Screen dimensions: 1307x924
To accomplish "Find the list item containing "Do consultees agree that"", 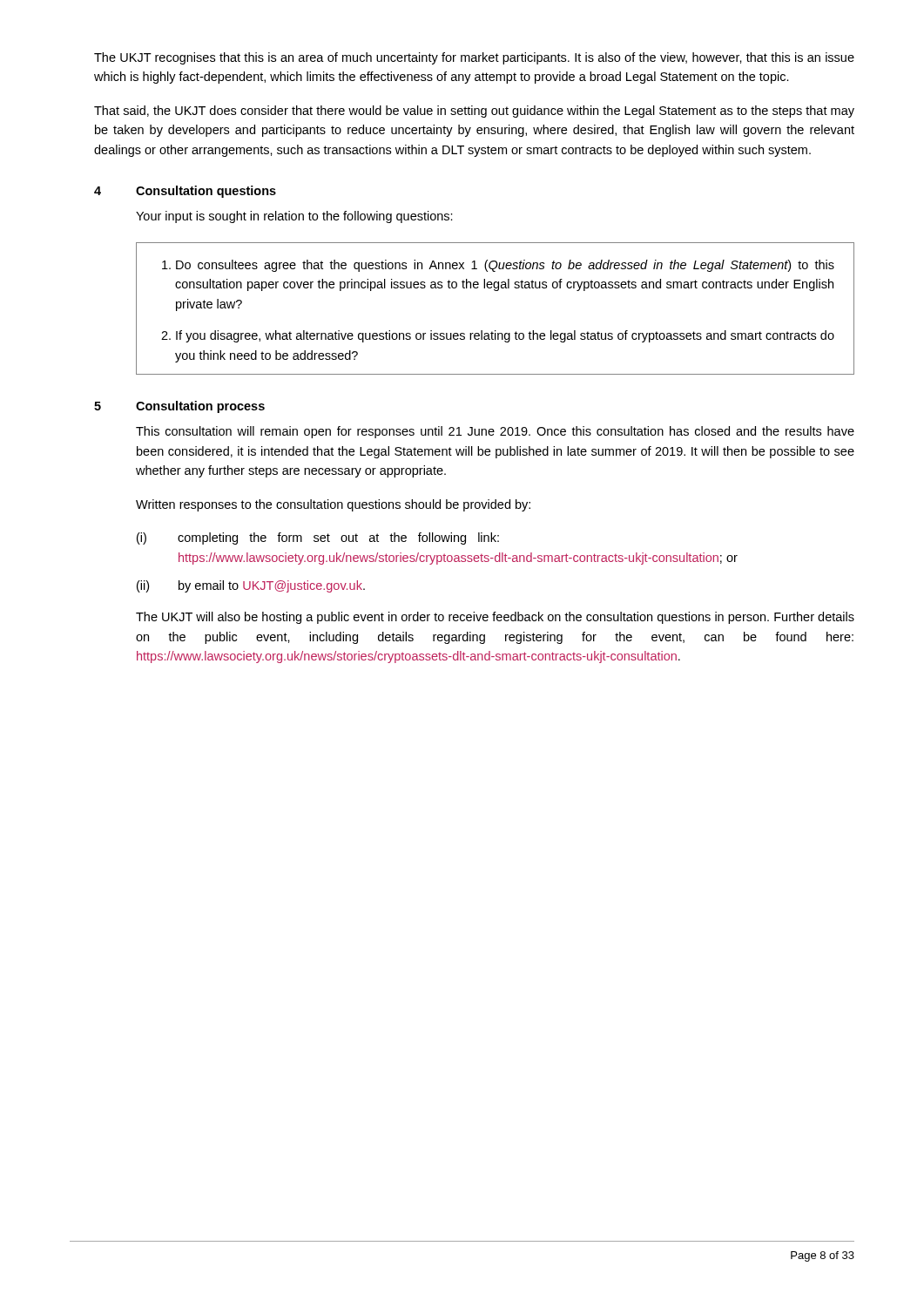I will [x=505, y=284].
